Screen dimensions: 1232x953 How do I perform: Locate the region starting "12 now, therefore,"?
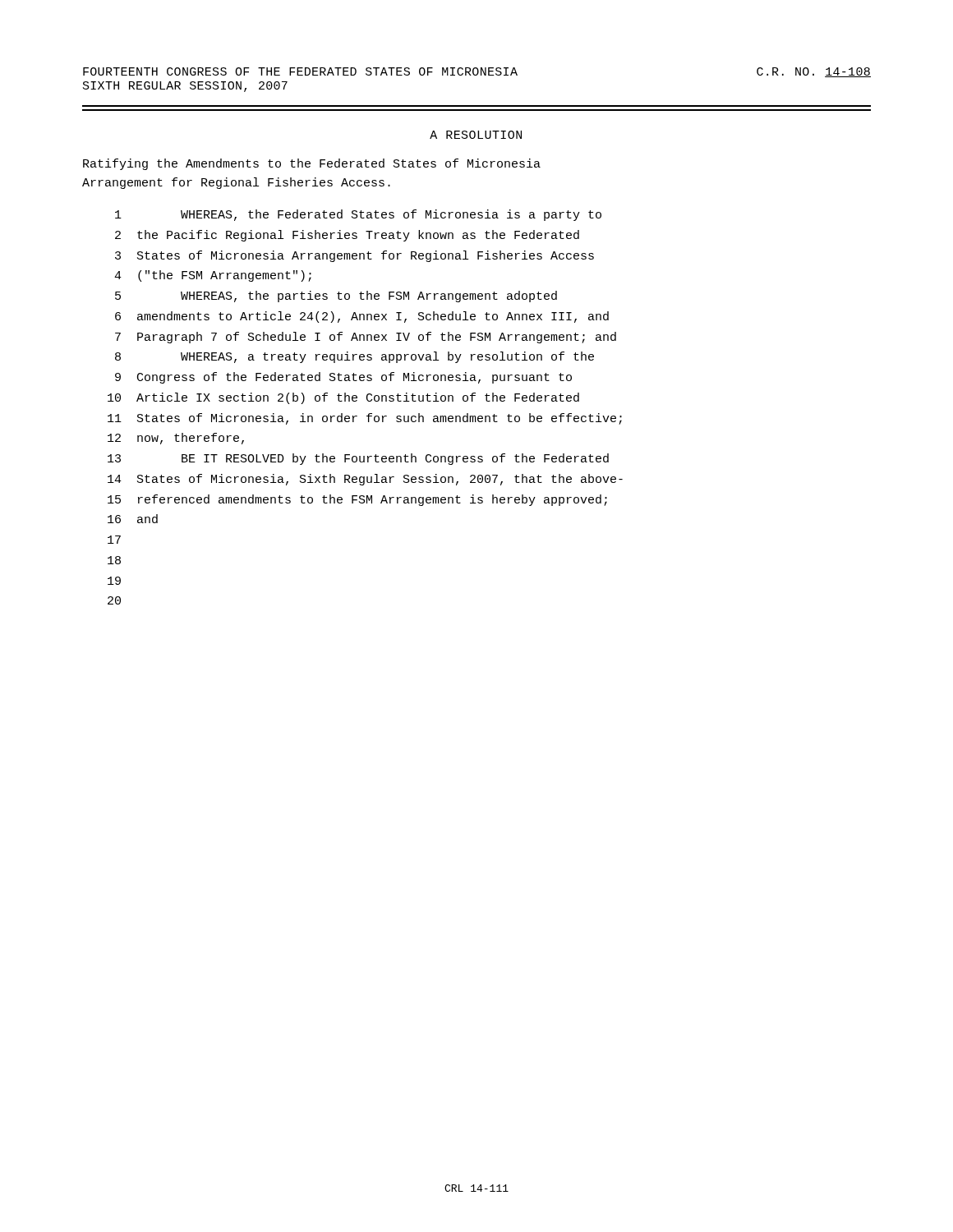[x=176, y=439]
